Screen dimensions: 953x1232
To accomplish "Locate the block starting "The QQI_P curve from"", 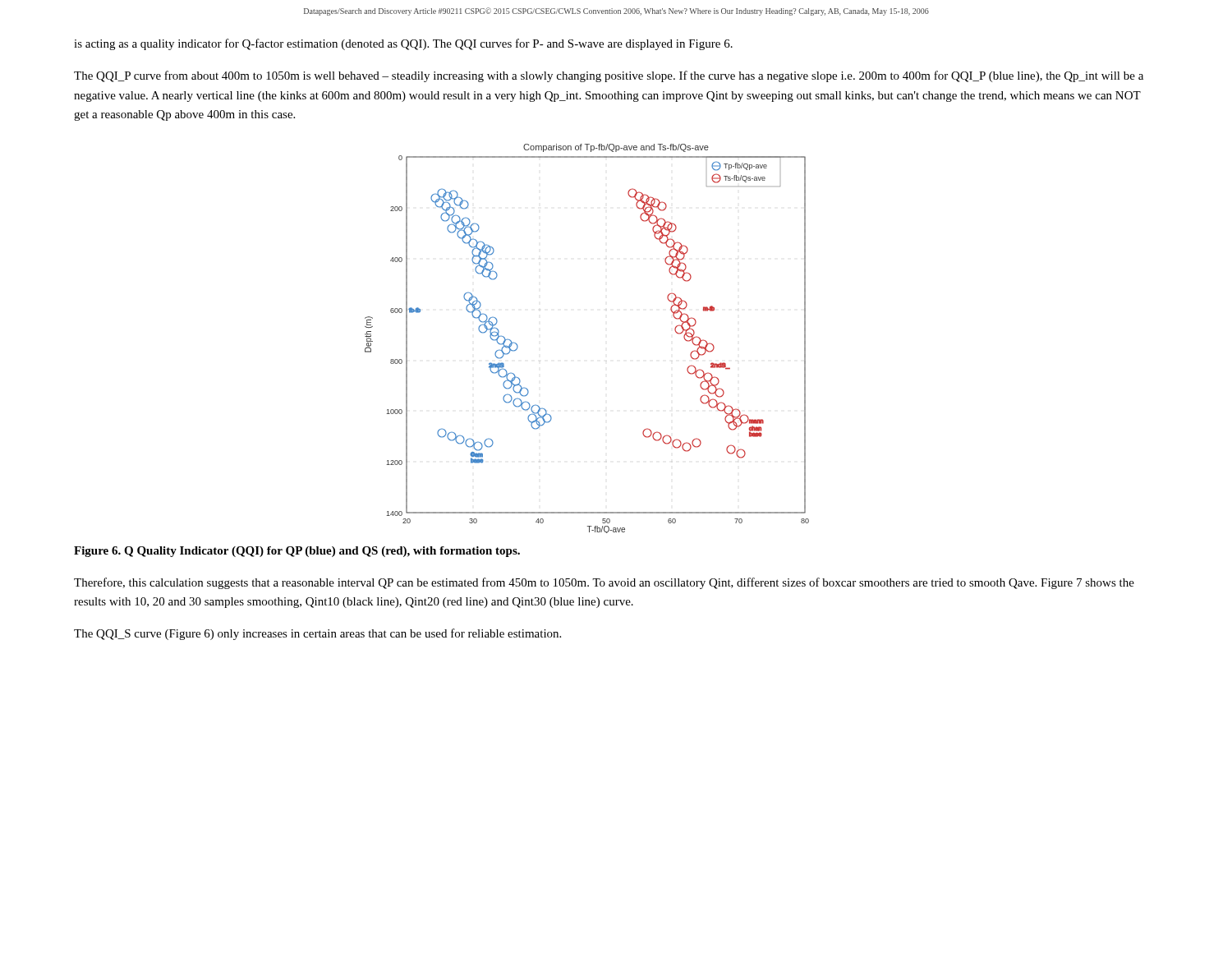I will click(609, 95).
